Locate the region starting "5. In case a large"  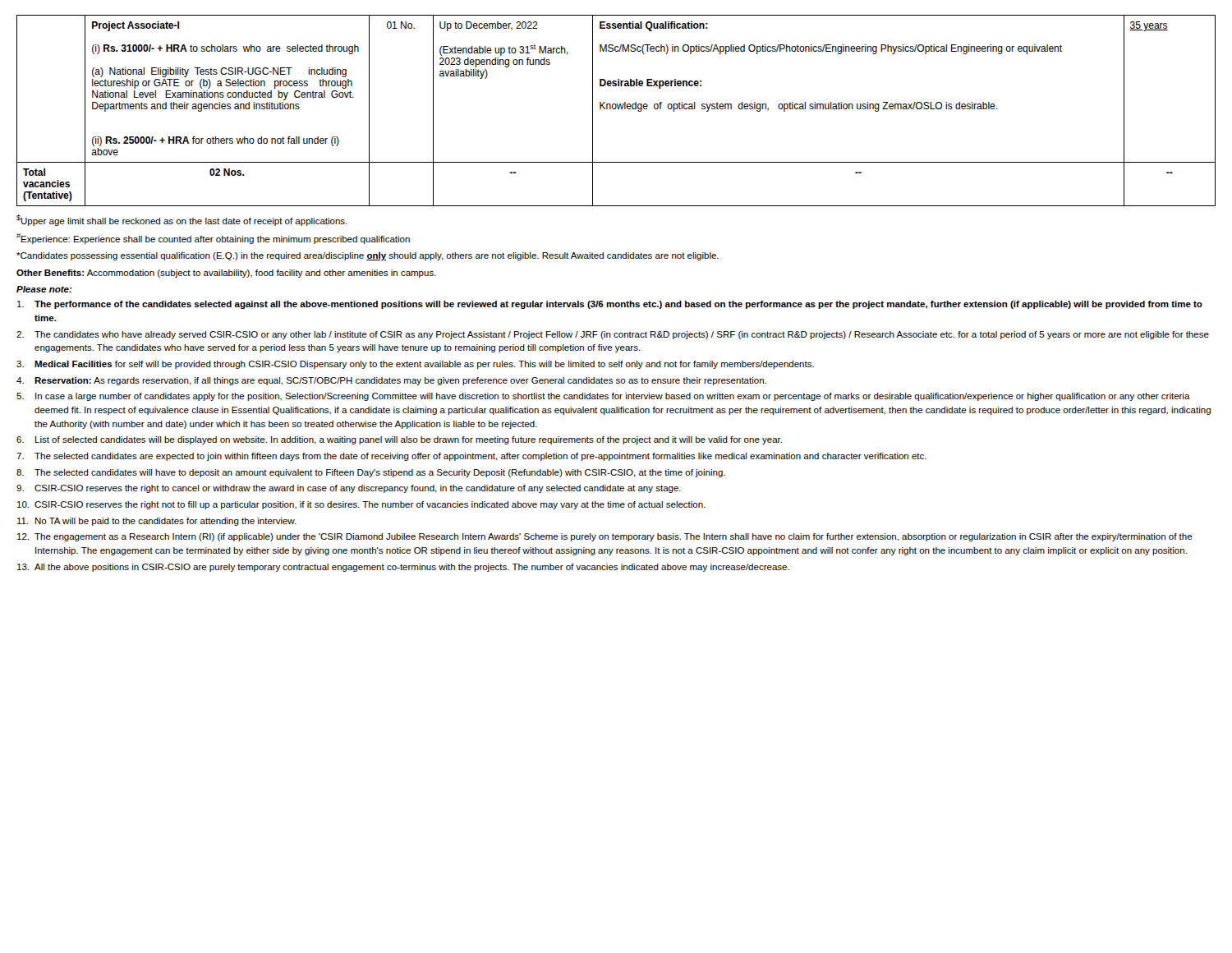coord(616,410)
